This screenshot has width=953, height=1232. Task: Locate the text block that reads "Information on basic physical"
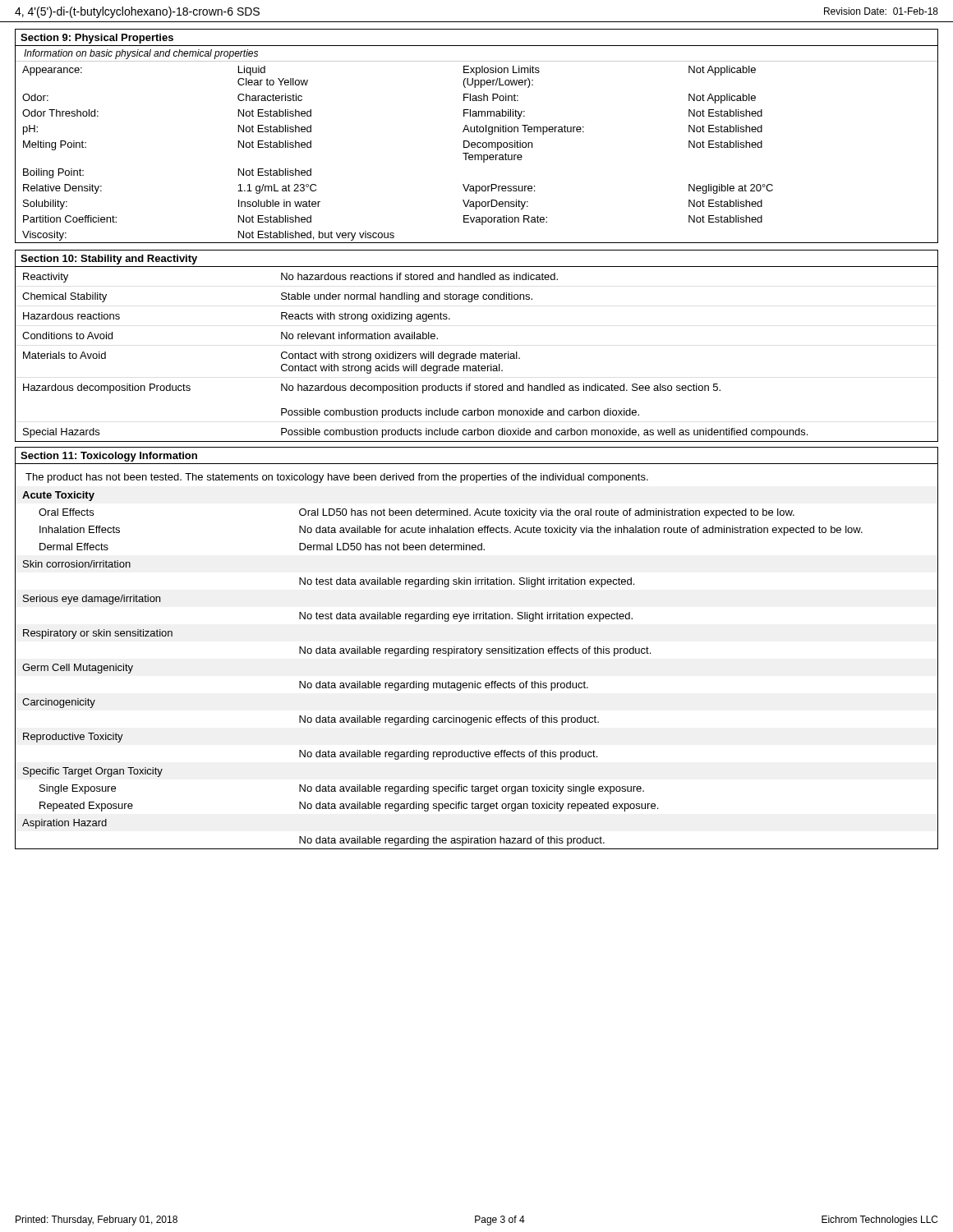tap(141, 53)
